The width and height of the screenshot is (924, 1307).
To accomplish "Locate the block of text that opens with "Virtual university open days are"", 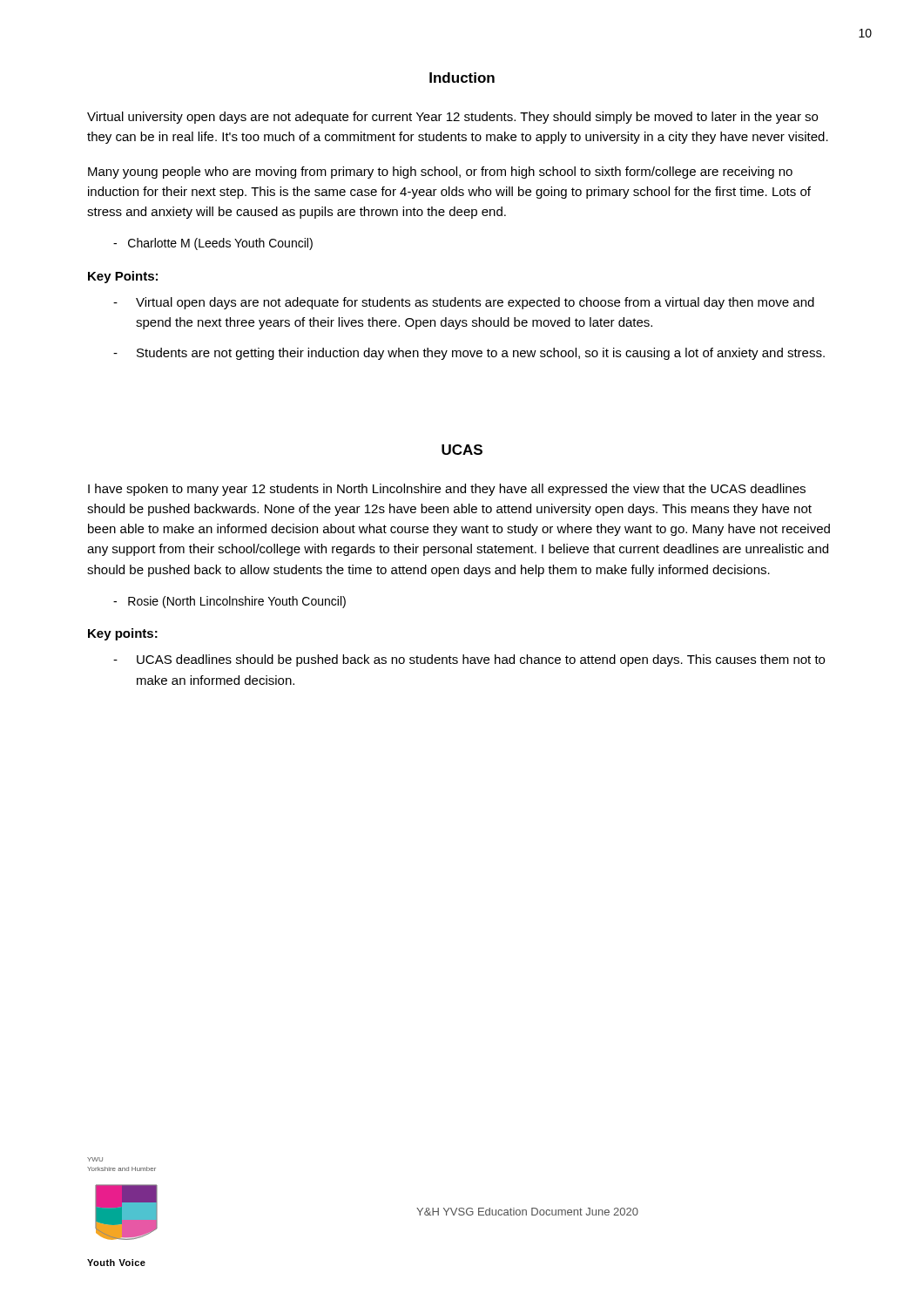I will pos(458,126).
